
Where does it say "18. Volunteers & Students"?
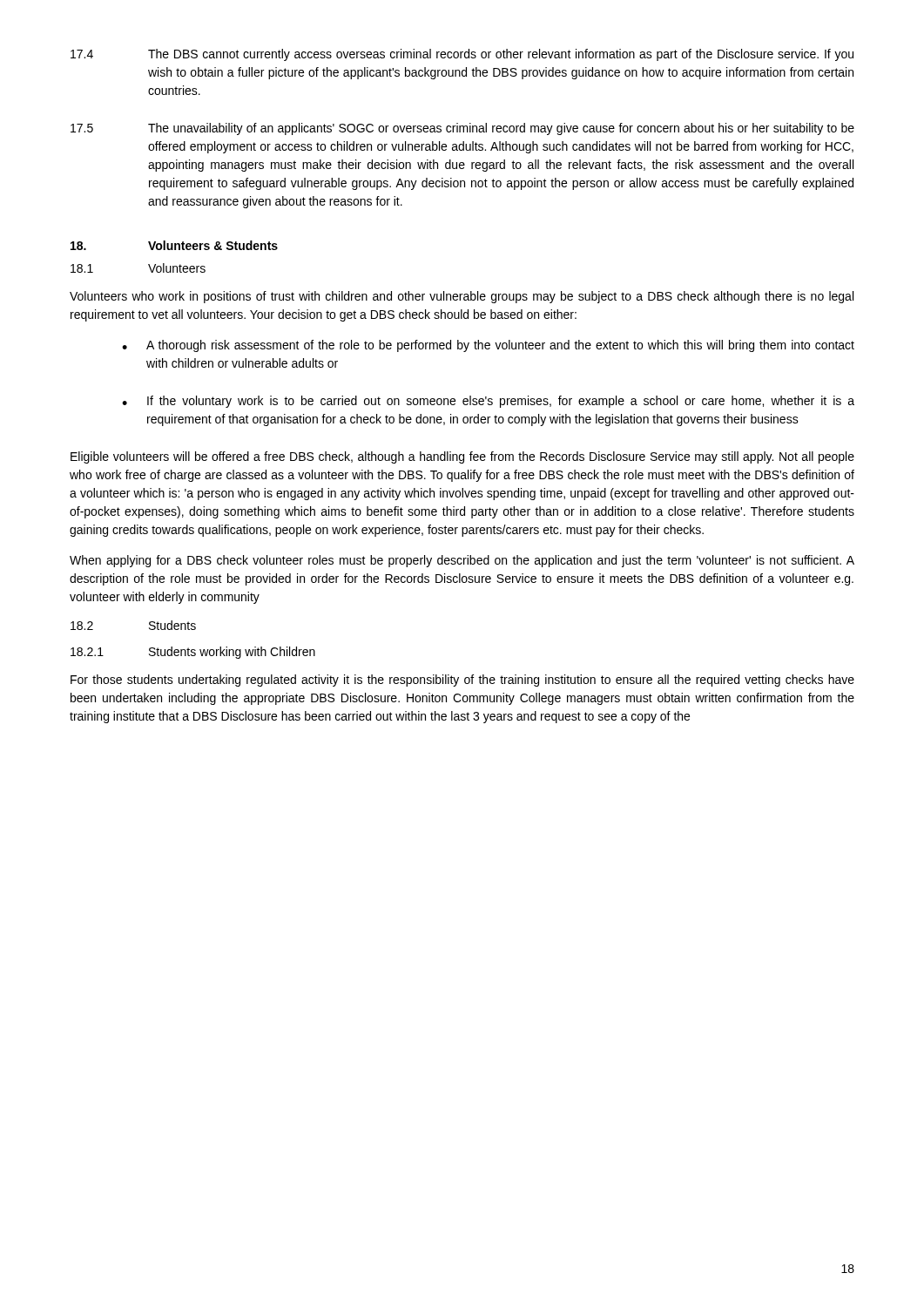174,246
